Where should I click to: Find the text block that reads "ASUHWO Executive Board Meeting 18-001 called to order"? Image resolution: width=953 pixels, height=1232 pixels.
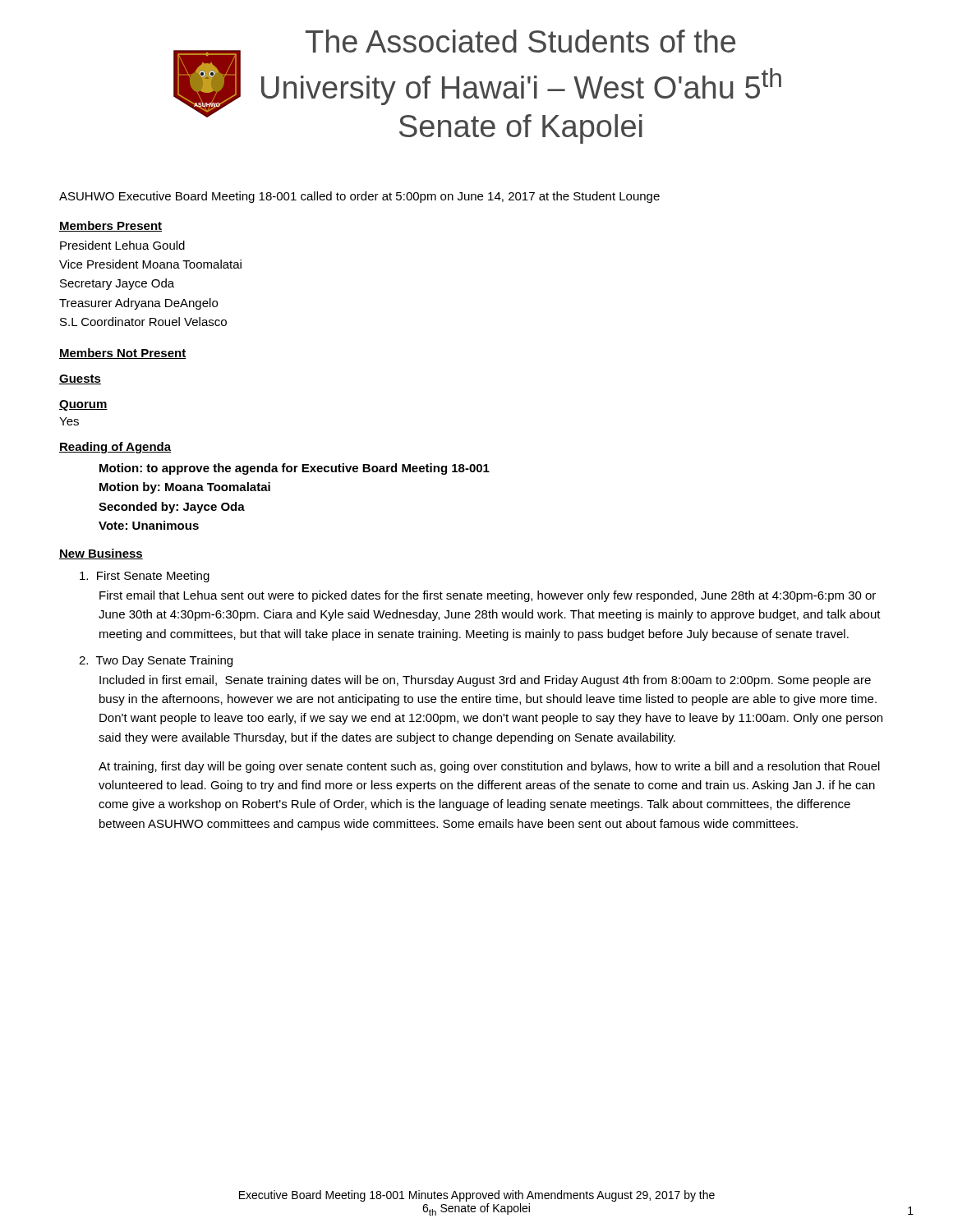(x=360, y=196)
